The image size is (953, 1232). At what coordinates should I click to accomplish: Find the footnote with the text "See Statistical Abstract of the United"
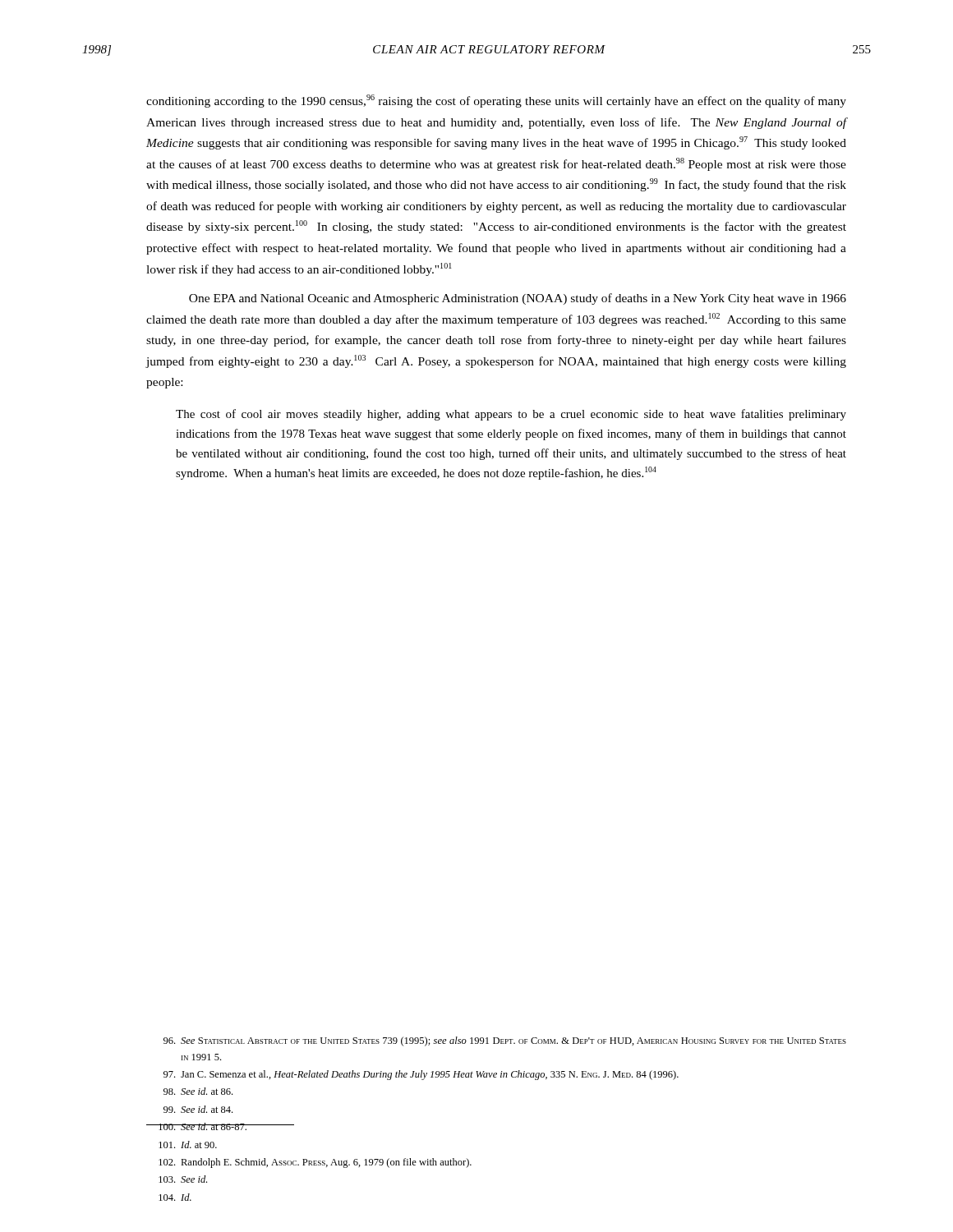496,1049
